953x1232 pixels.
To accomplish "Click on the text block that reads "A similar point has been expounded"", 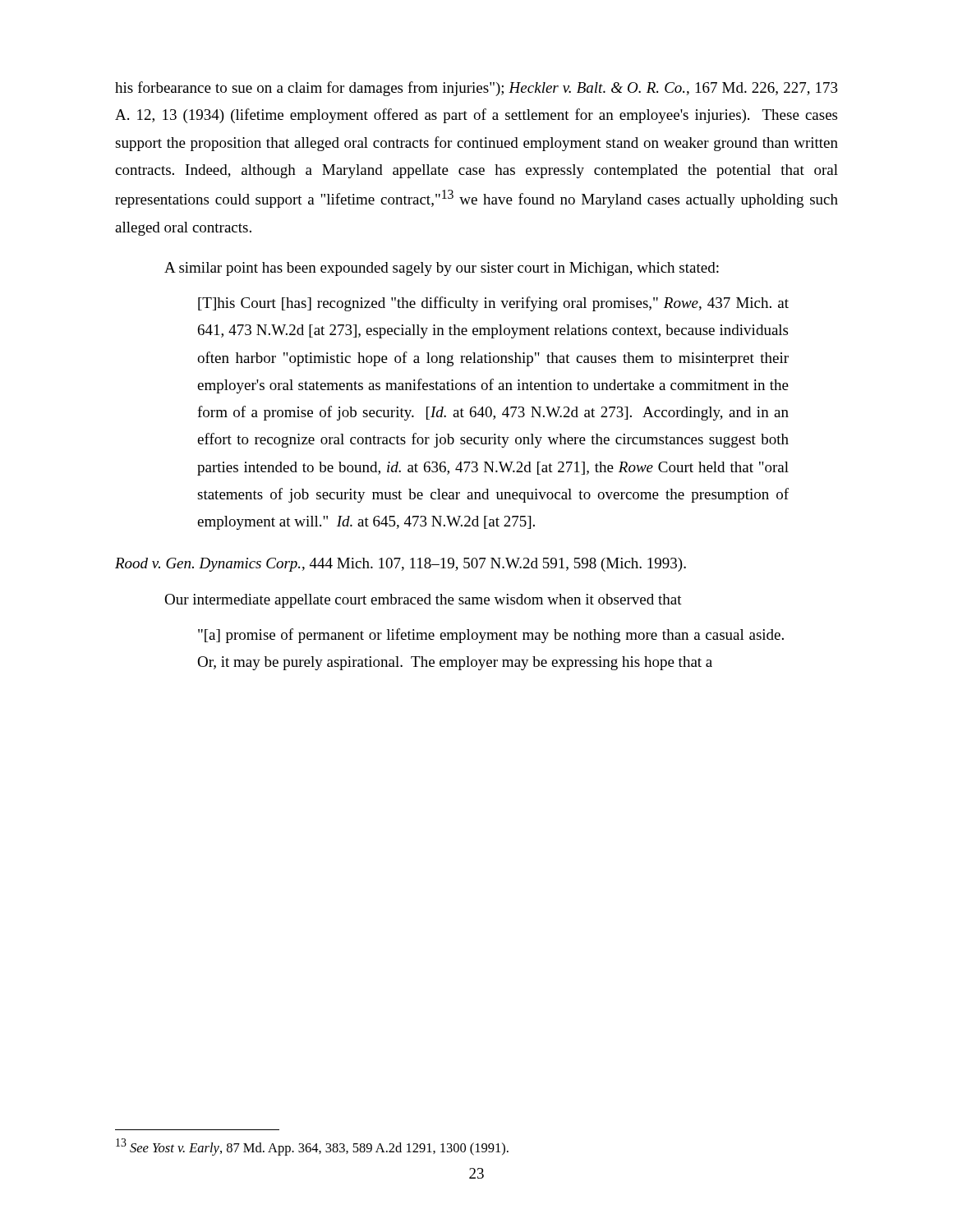I will (x=442, y=267).
